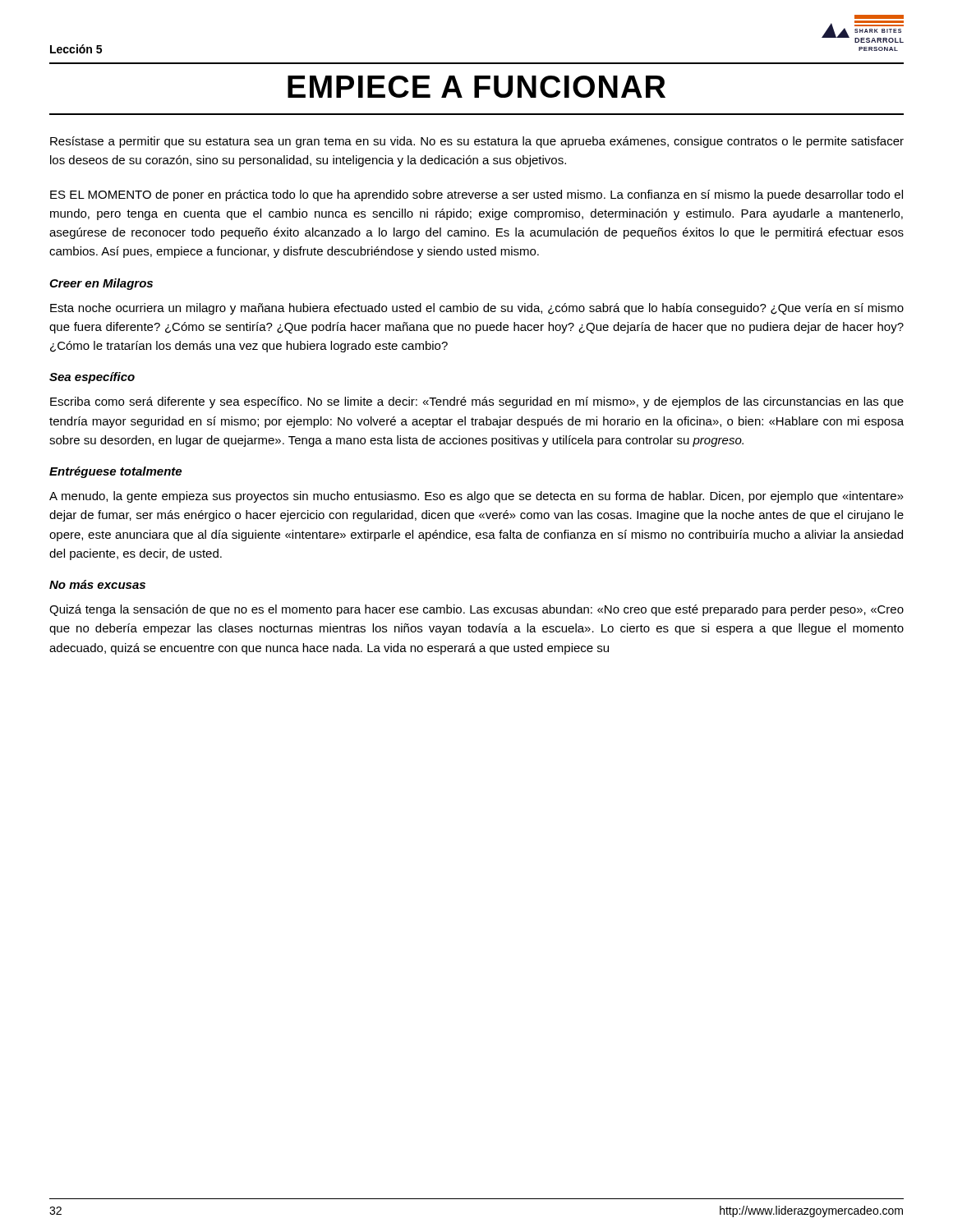Select the element starting "No más excusas"
The width and height of the screenshot is (953, 1232).
click(98, 584)
